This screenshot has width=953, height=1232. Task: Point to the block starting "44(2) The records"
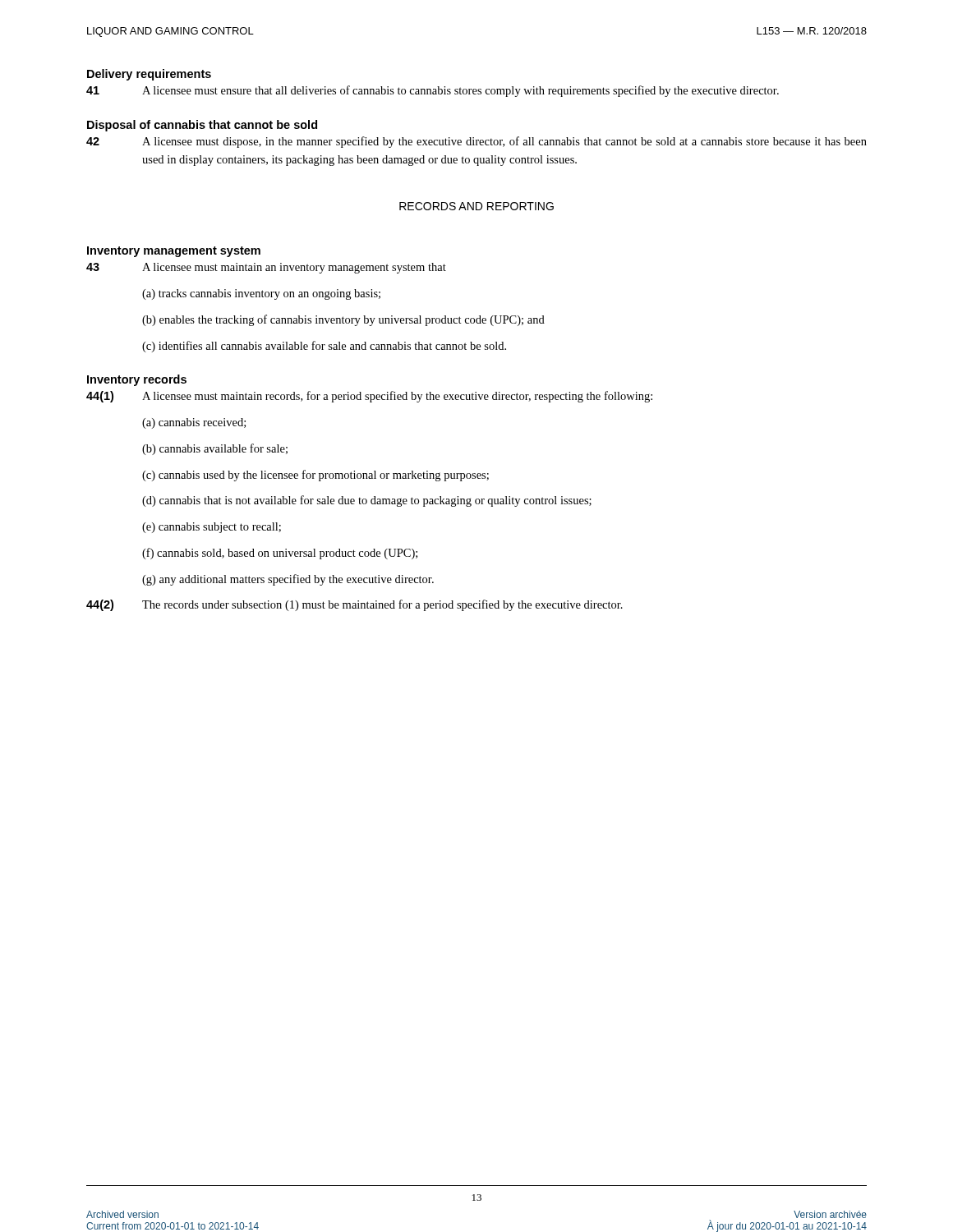476,605
